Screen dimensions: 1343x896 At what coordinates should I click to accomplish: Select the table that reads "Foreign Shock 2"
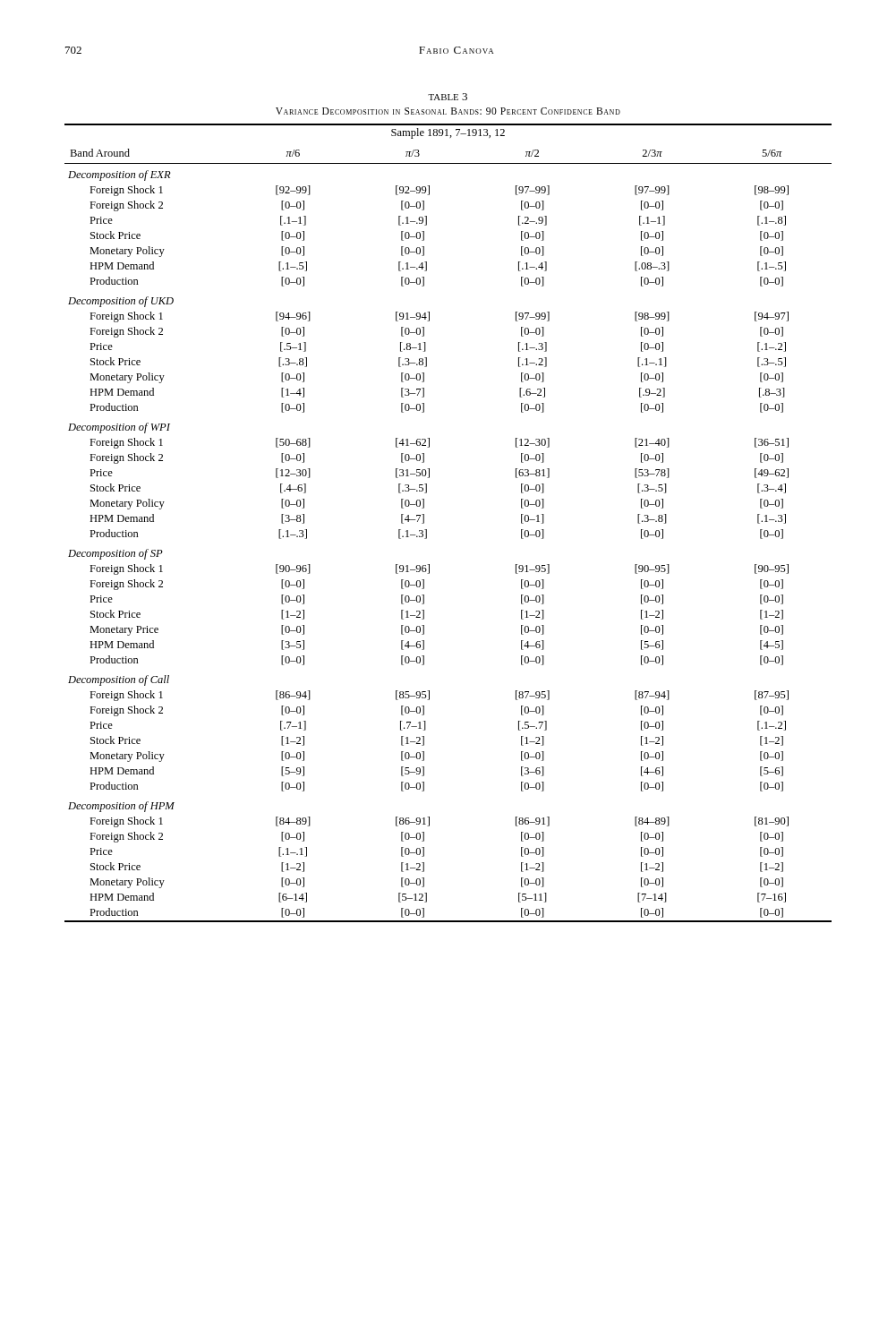click(x=448, y=523)
